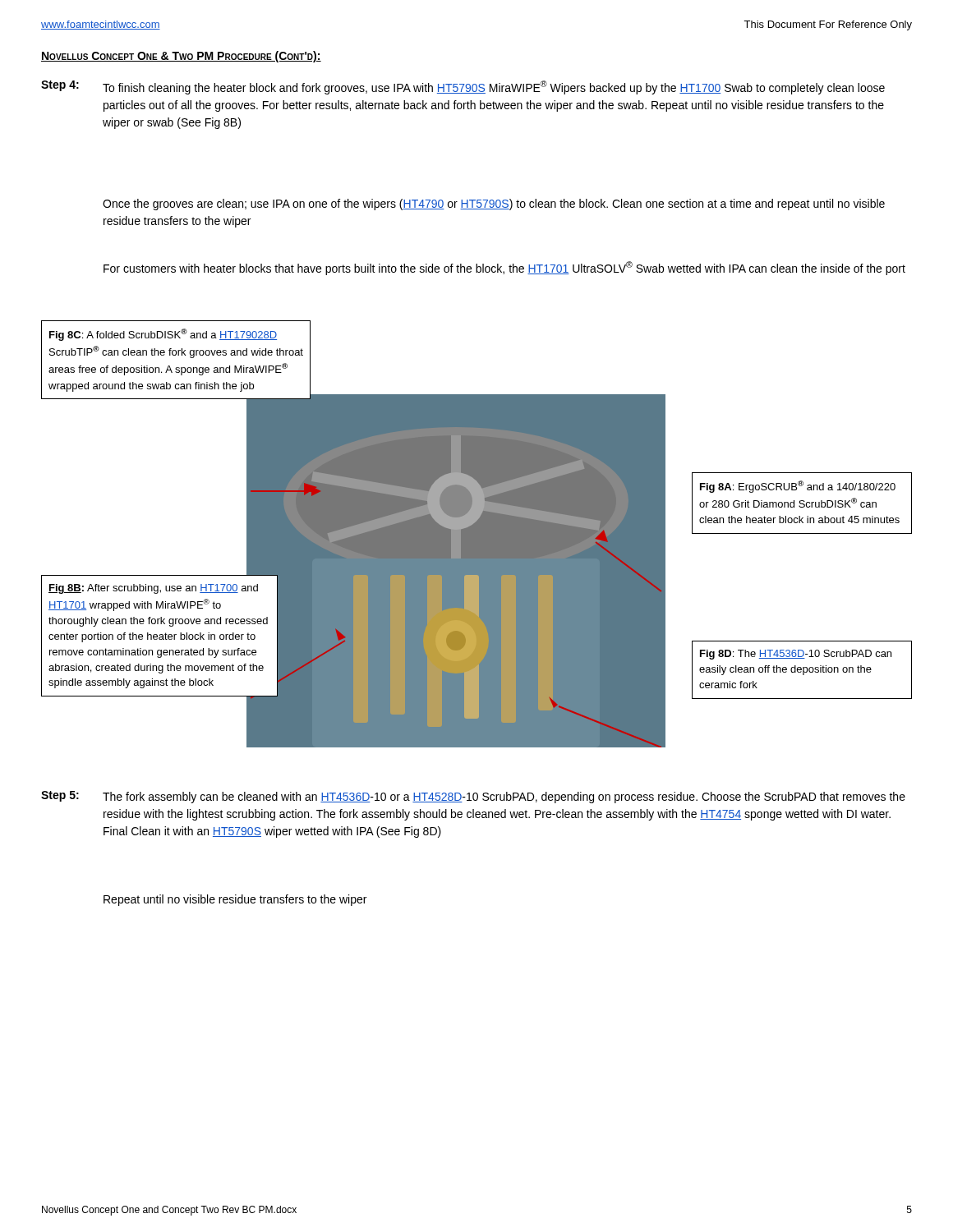Select the element starting "Step 4:"

[60, 85]
